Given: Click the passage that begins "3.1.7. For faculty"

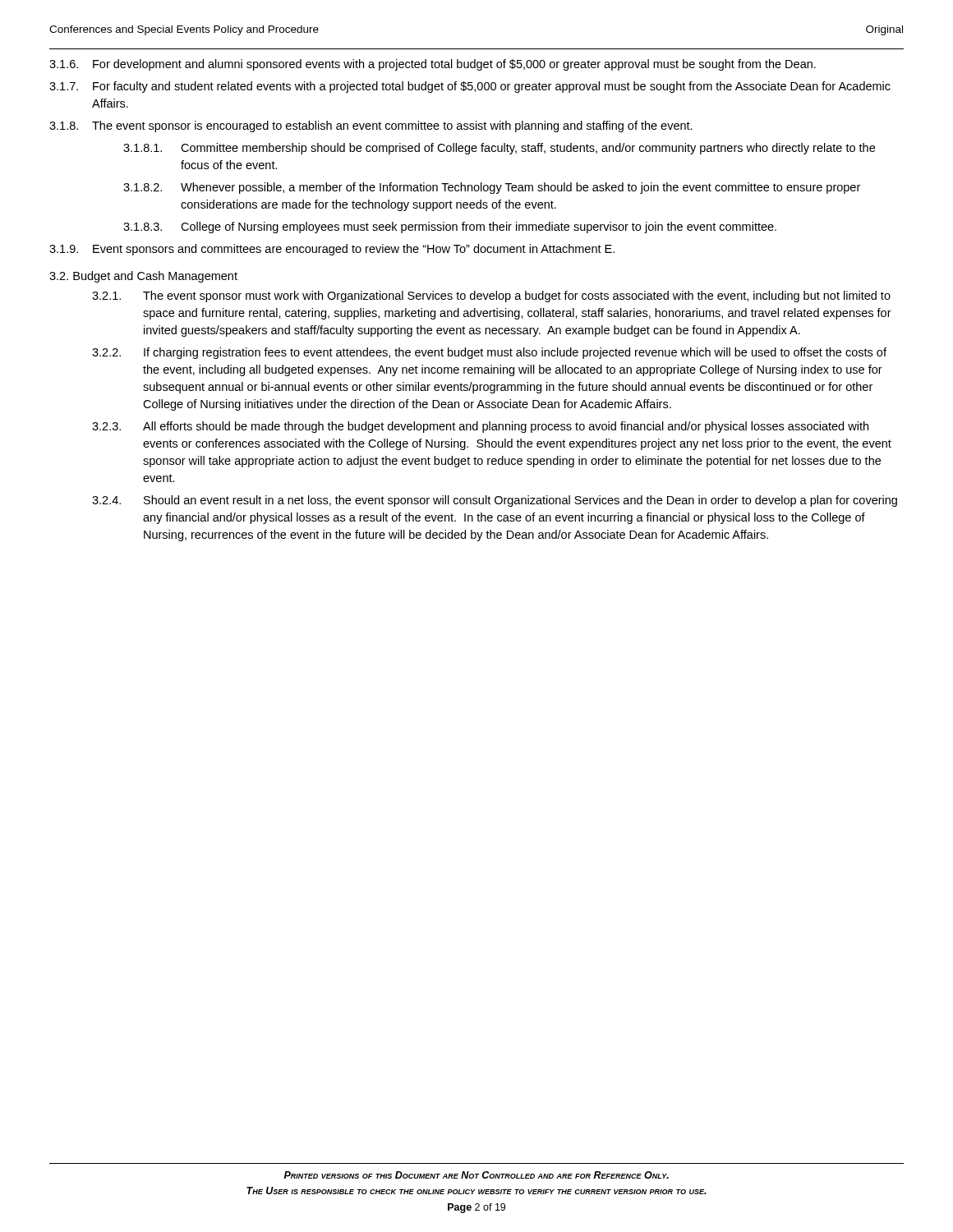Looking at the screenshot, I should coord(476,95).
